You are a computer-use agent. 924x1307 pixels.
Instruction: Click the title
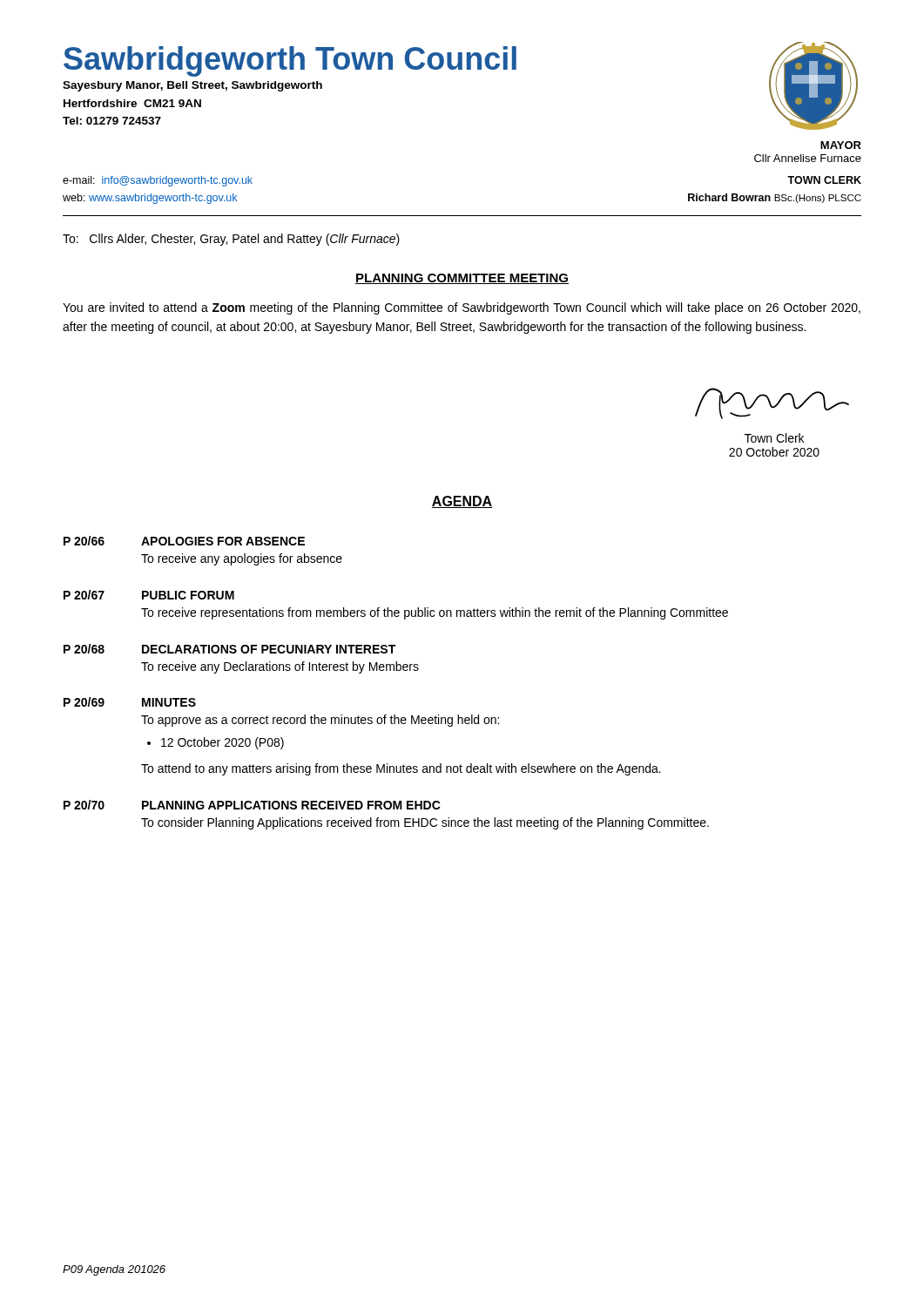click(x=291, y=59)
